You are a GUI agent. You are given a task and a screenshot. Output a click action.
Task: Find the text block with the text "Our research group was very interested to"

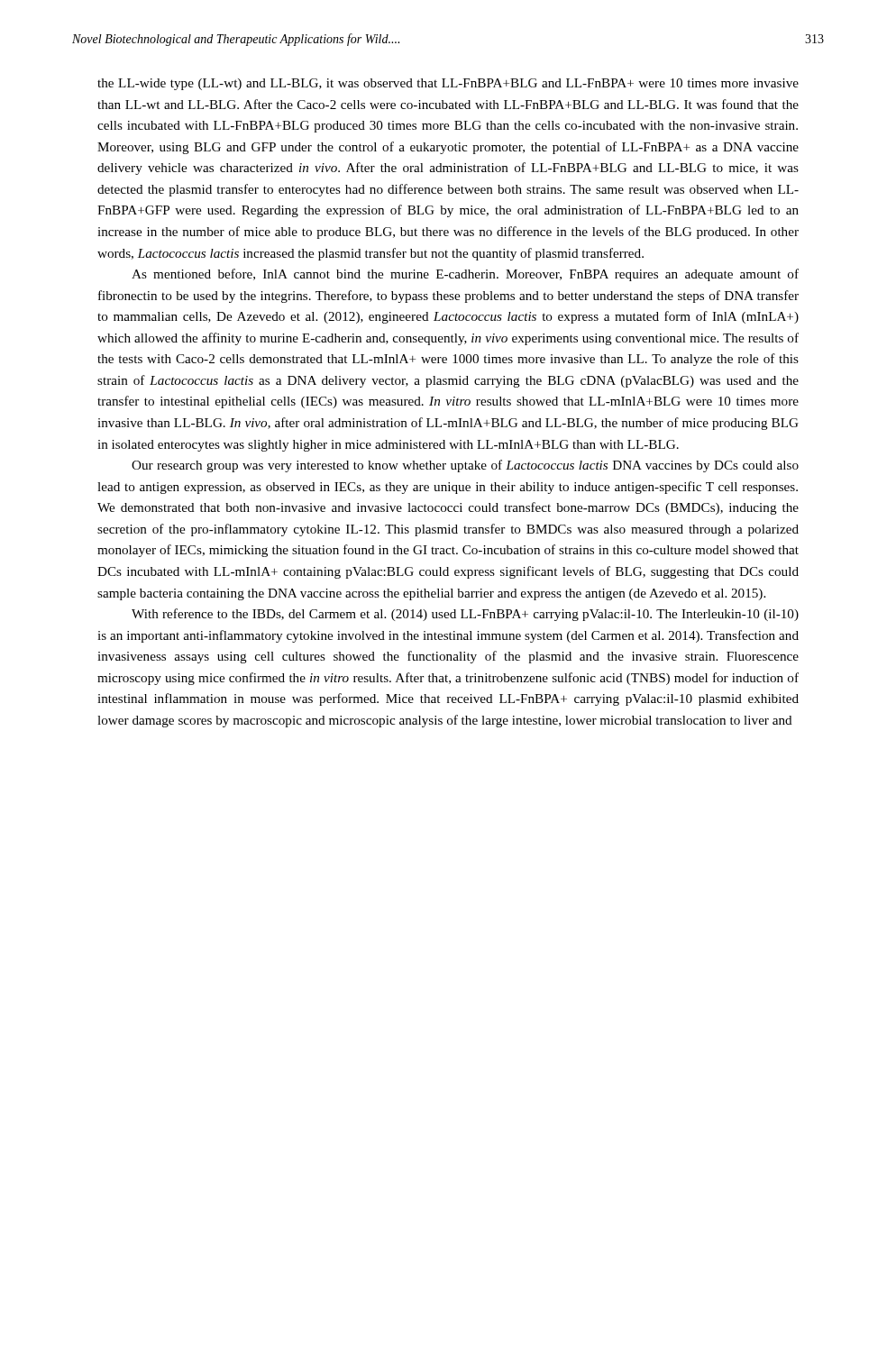[448, 529]
